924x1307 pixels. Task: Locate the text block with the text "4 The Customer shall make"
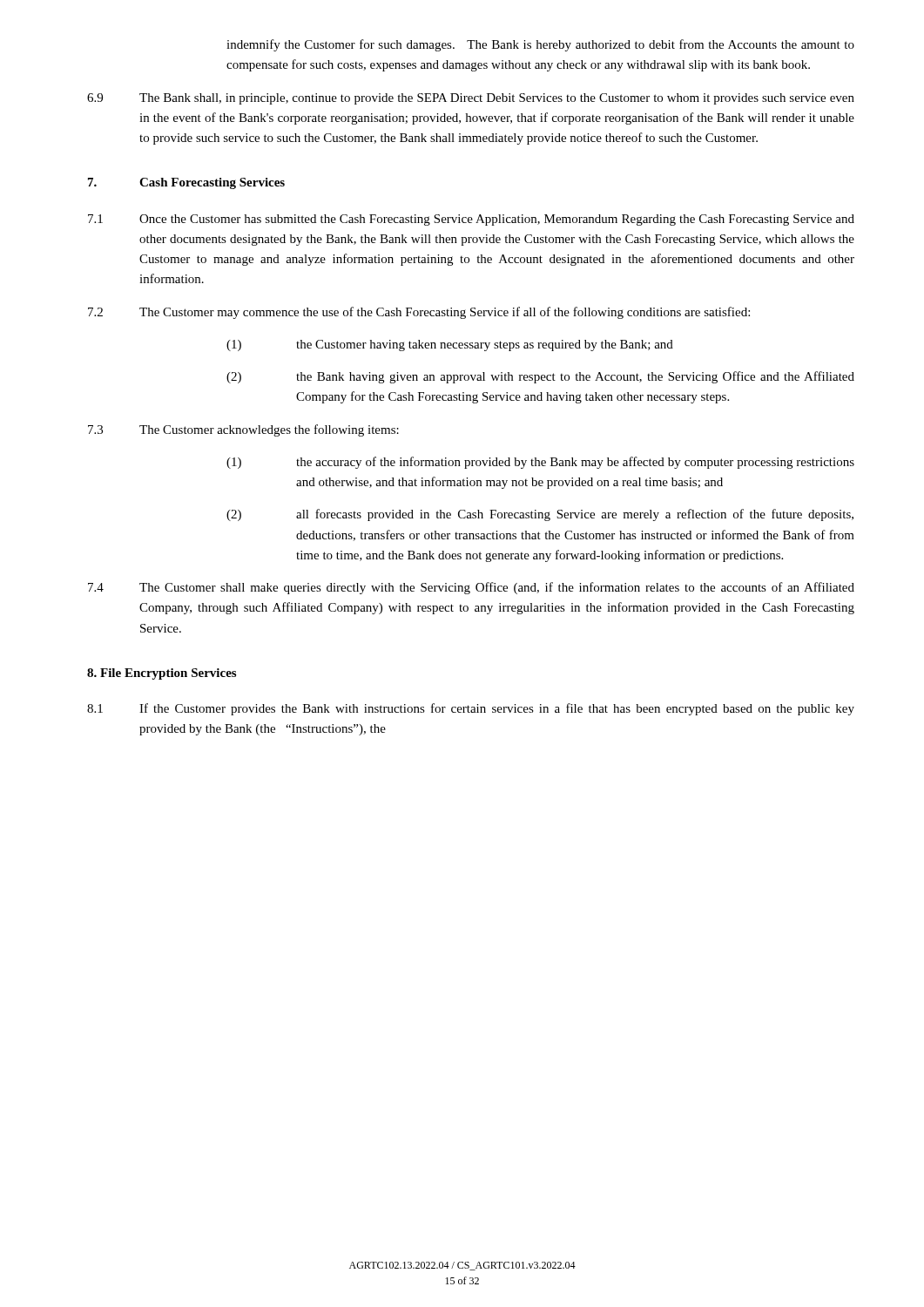[471, 608]
